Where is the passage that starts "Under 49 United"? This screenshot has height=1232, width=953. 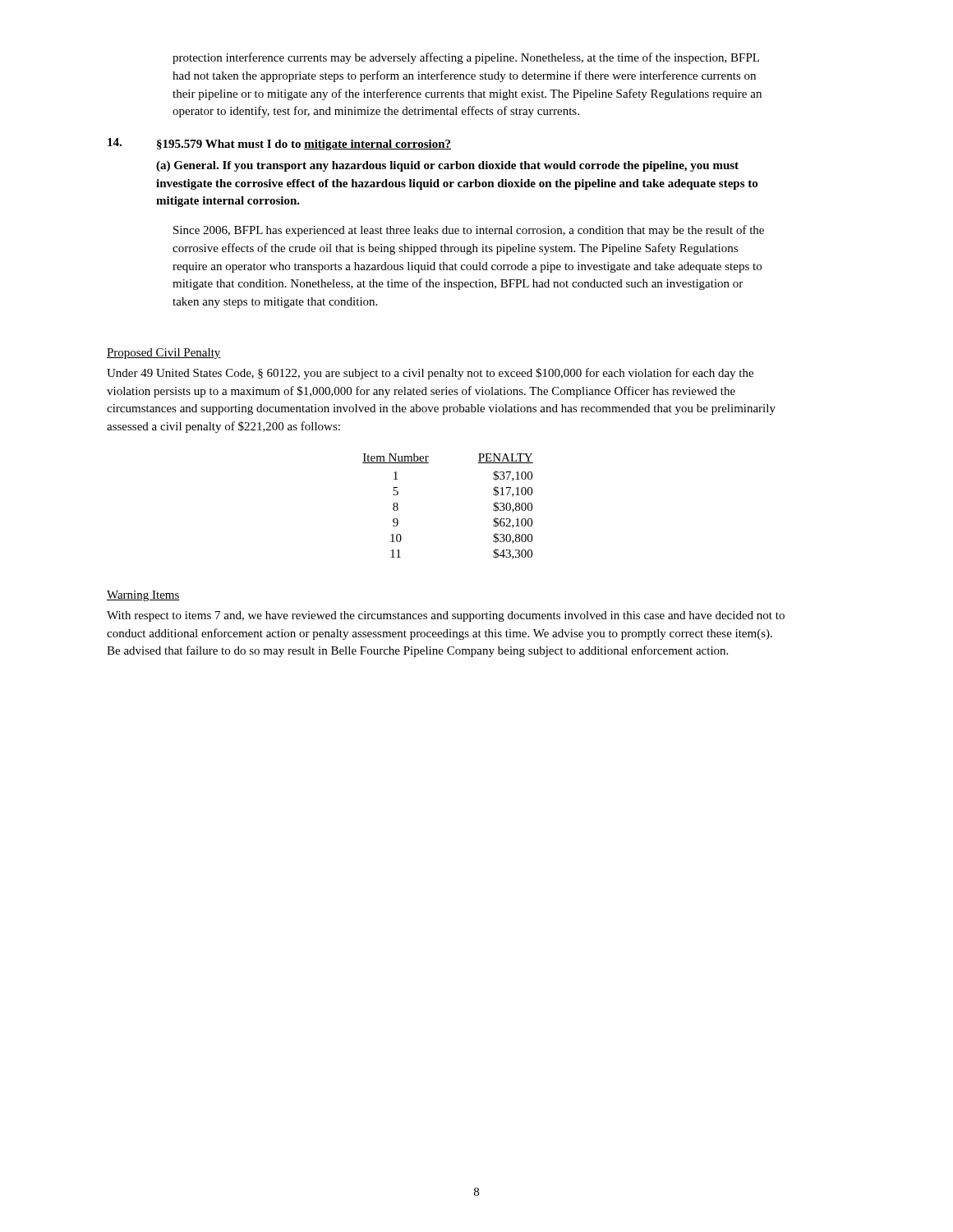[x=448, y=400]
